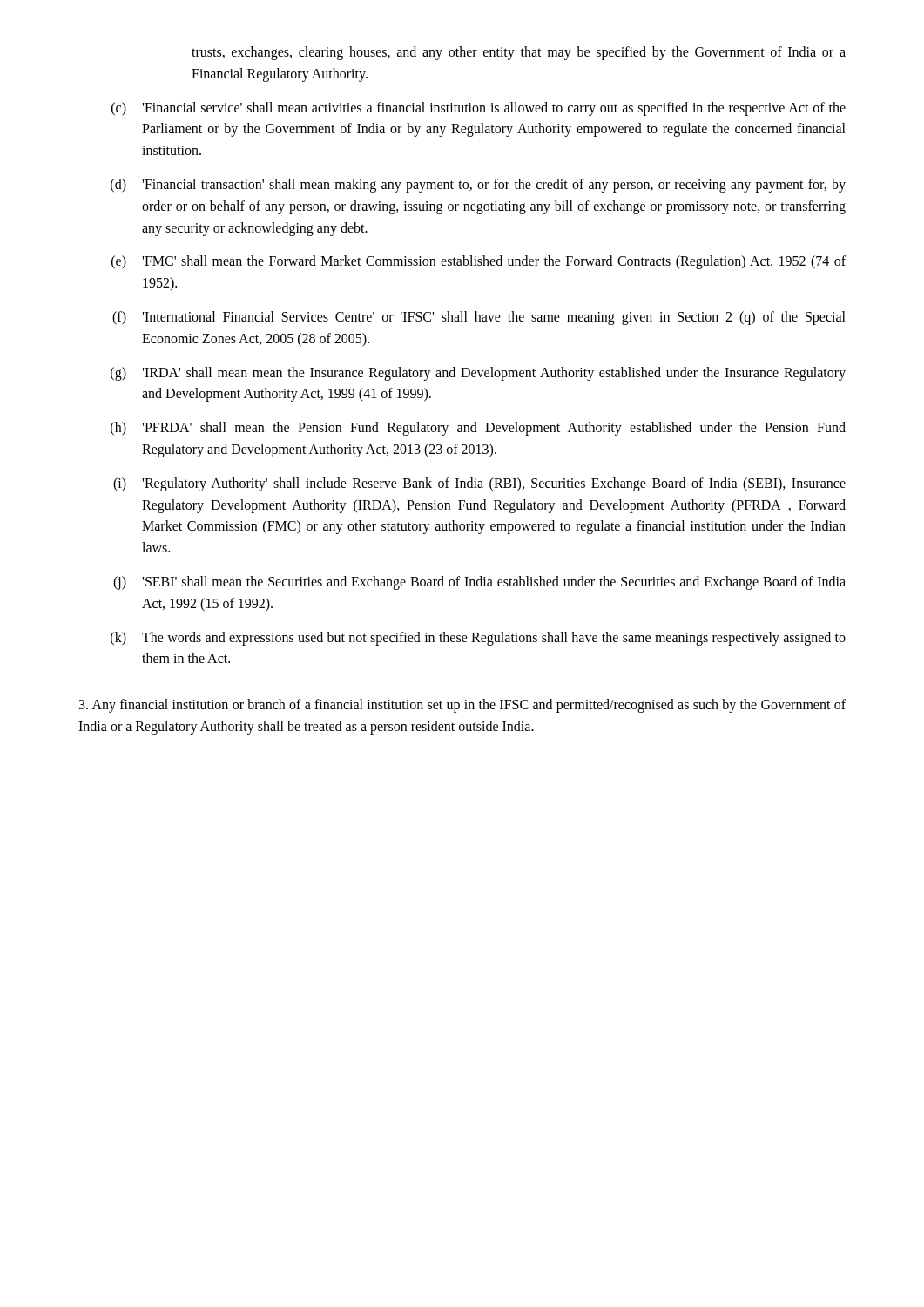The width and height of the screenshot is (924, 1307).
Task: Navigate to the passage starting "(k) The words and expressions used"
Action: (x=462, y=649)
